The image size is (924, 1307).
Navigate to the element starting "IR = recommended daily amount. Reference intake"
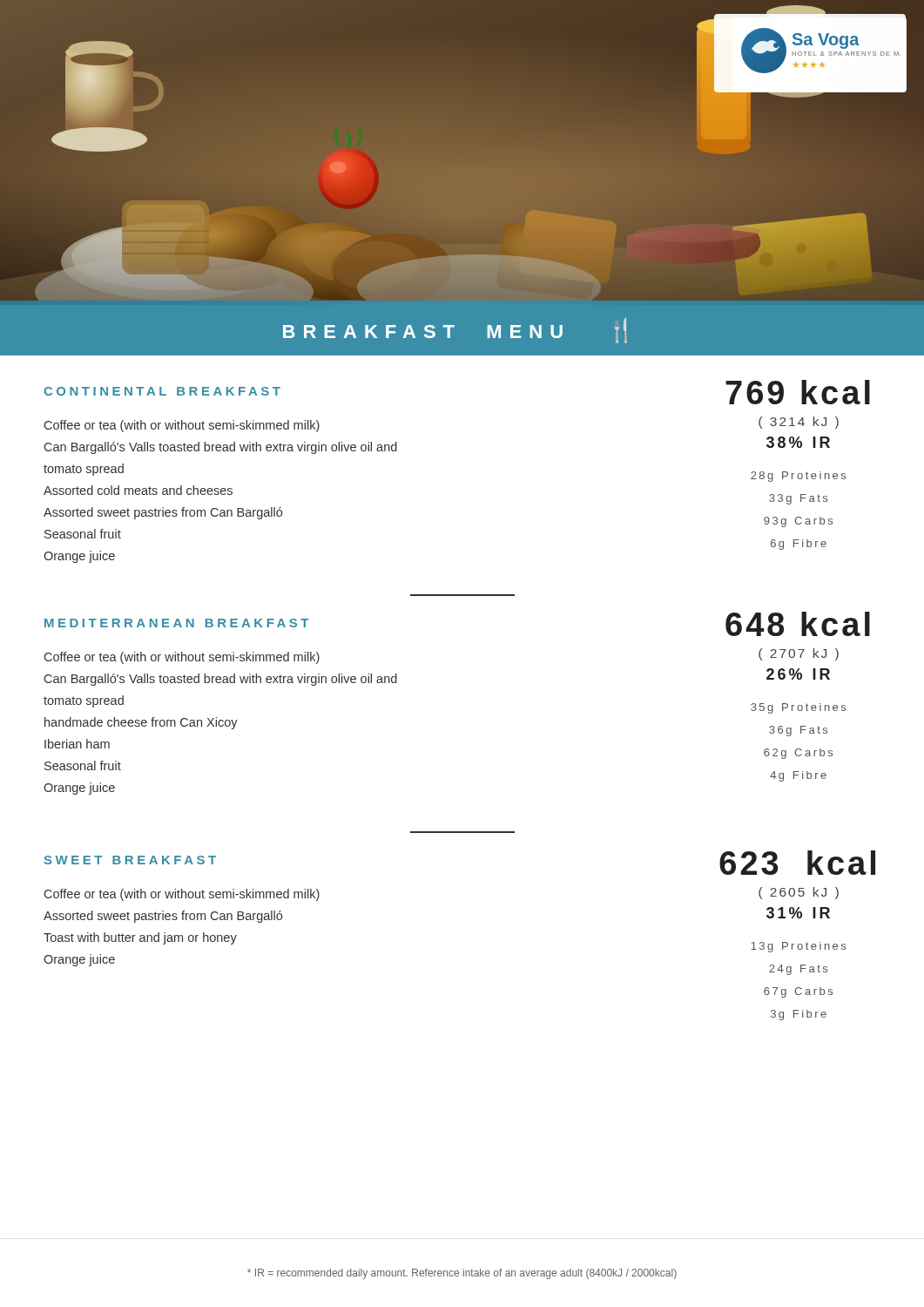pos(462,1273)
